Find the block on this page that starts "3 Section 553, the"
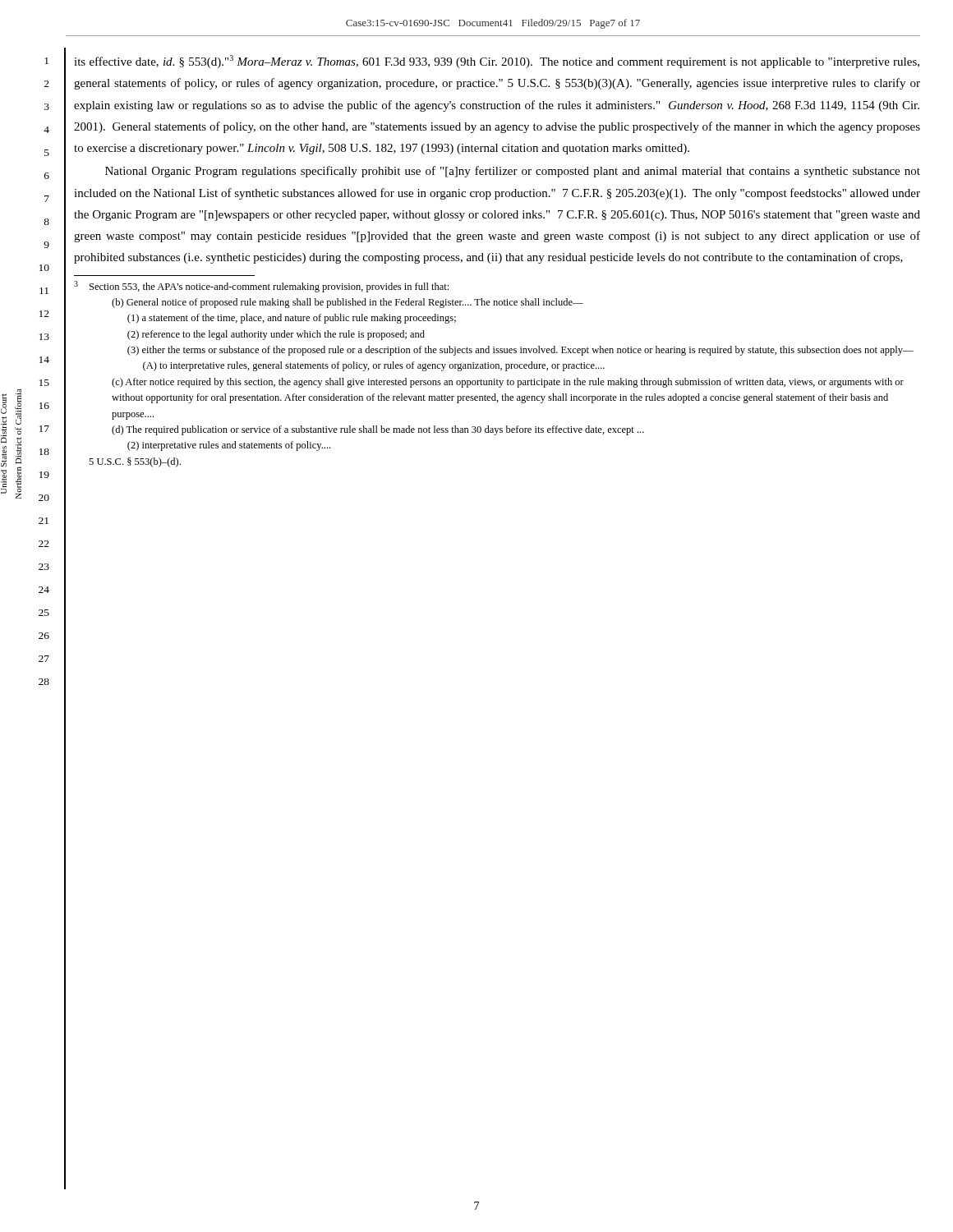Image resolution: width=953 pixels, height=1232 pixels. [x=497, y=374]
